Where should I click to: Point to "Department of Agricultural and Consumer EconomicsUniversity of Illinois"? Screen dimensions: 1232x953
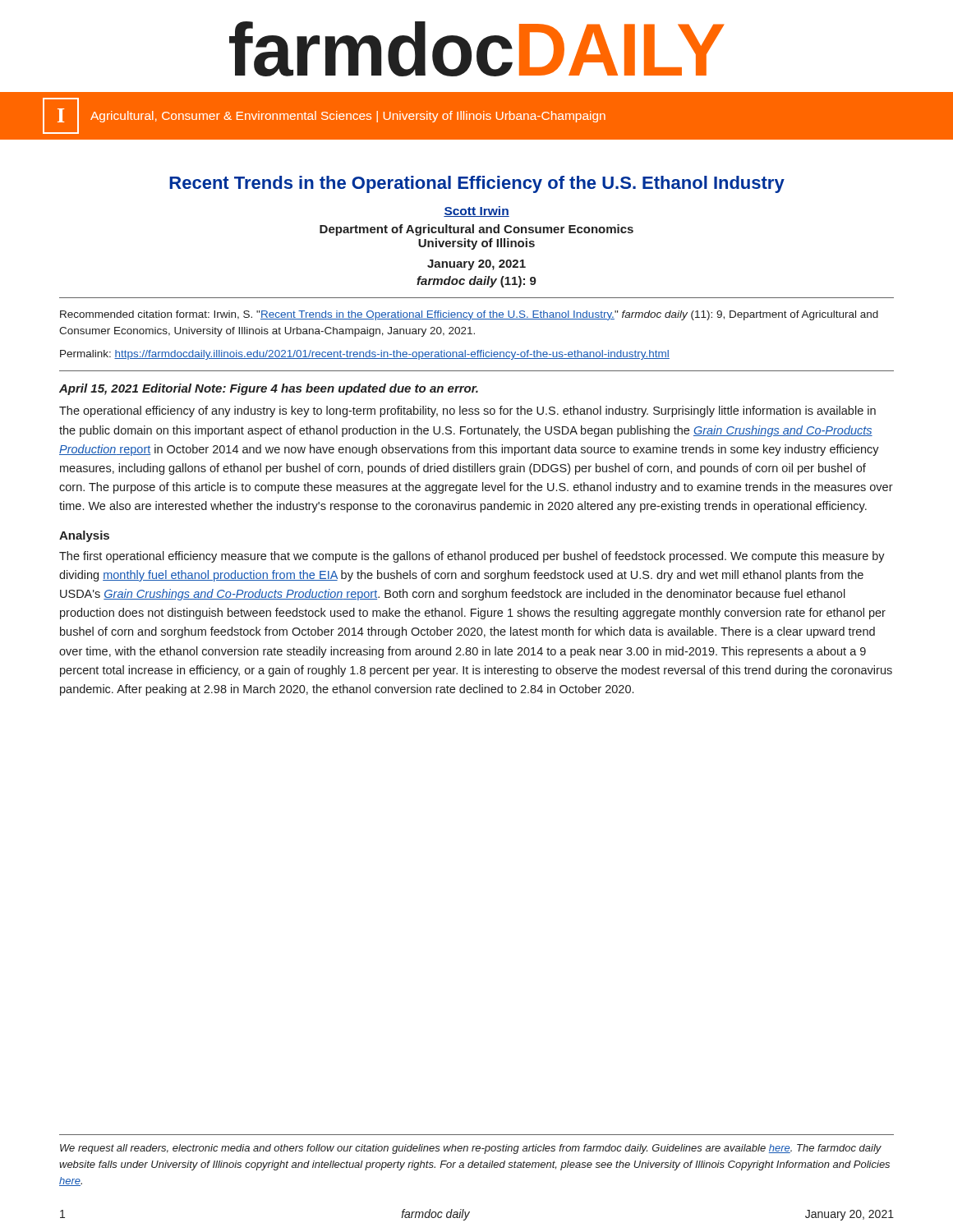click(476, 235)
